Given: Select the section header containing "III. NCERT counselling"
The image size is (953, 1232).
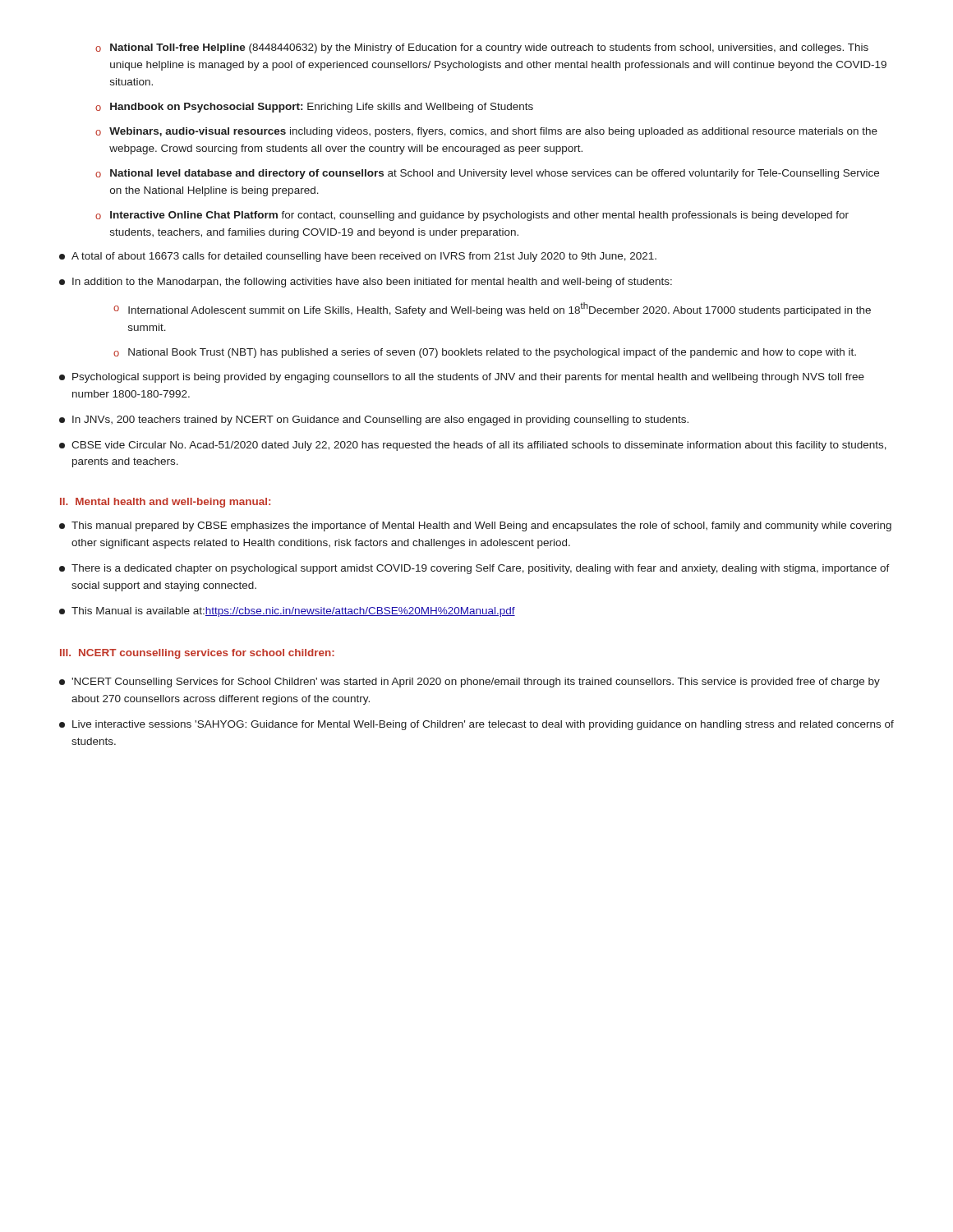Looking at the screenshot, I should tap(197, 653).
